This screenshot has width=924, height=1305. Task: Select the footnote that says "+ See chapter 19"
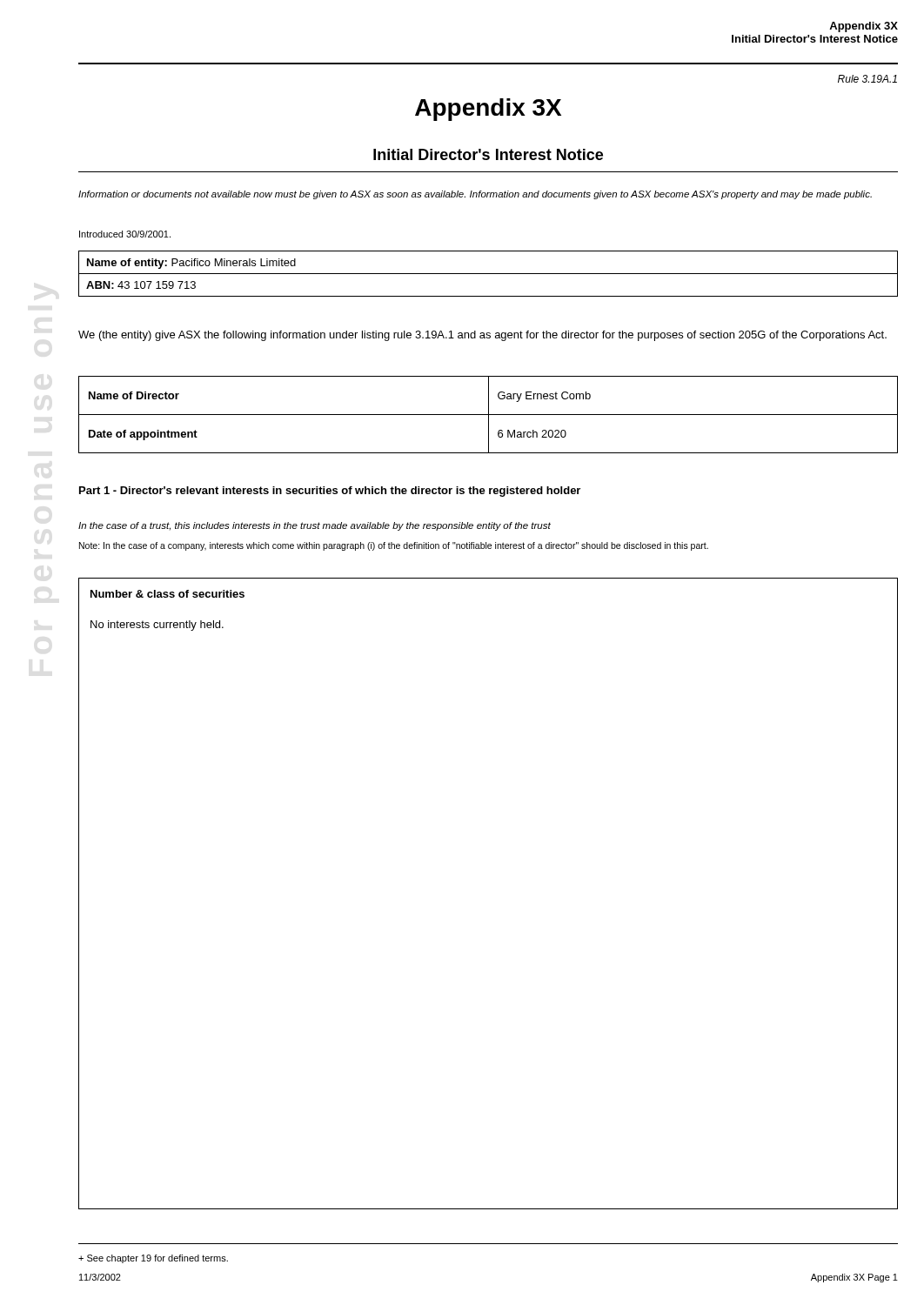coord(153,1258)
